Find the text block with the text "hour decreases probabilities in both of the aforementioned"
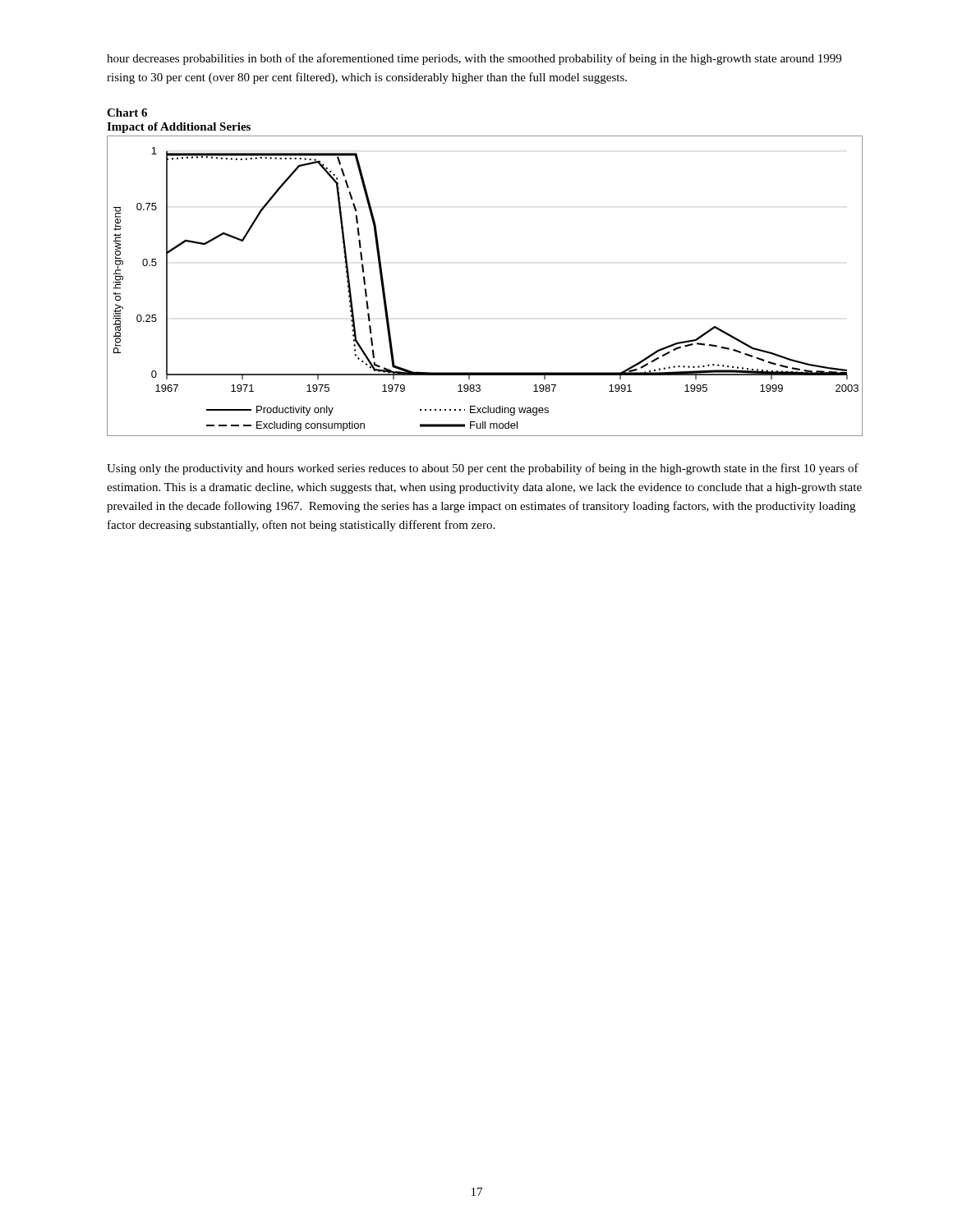Screen dimensions: 1232x953 point(474,68)
